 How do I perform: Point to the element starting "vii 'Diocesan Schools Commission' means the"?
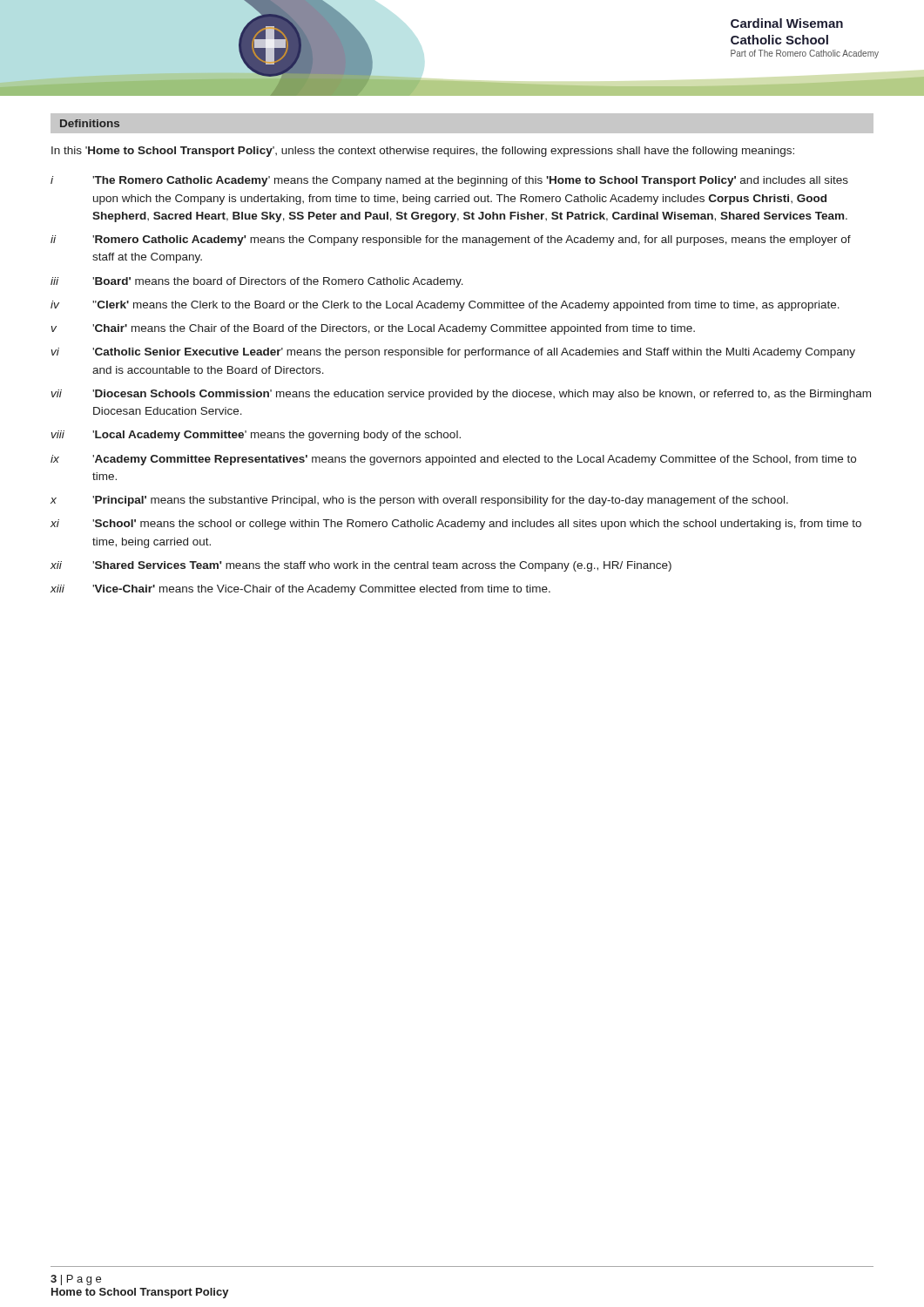(x=462, y=403)
